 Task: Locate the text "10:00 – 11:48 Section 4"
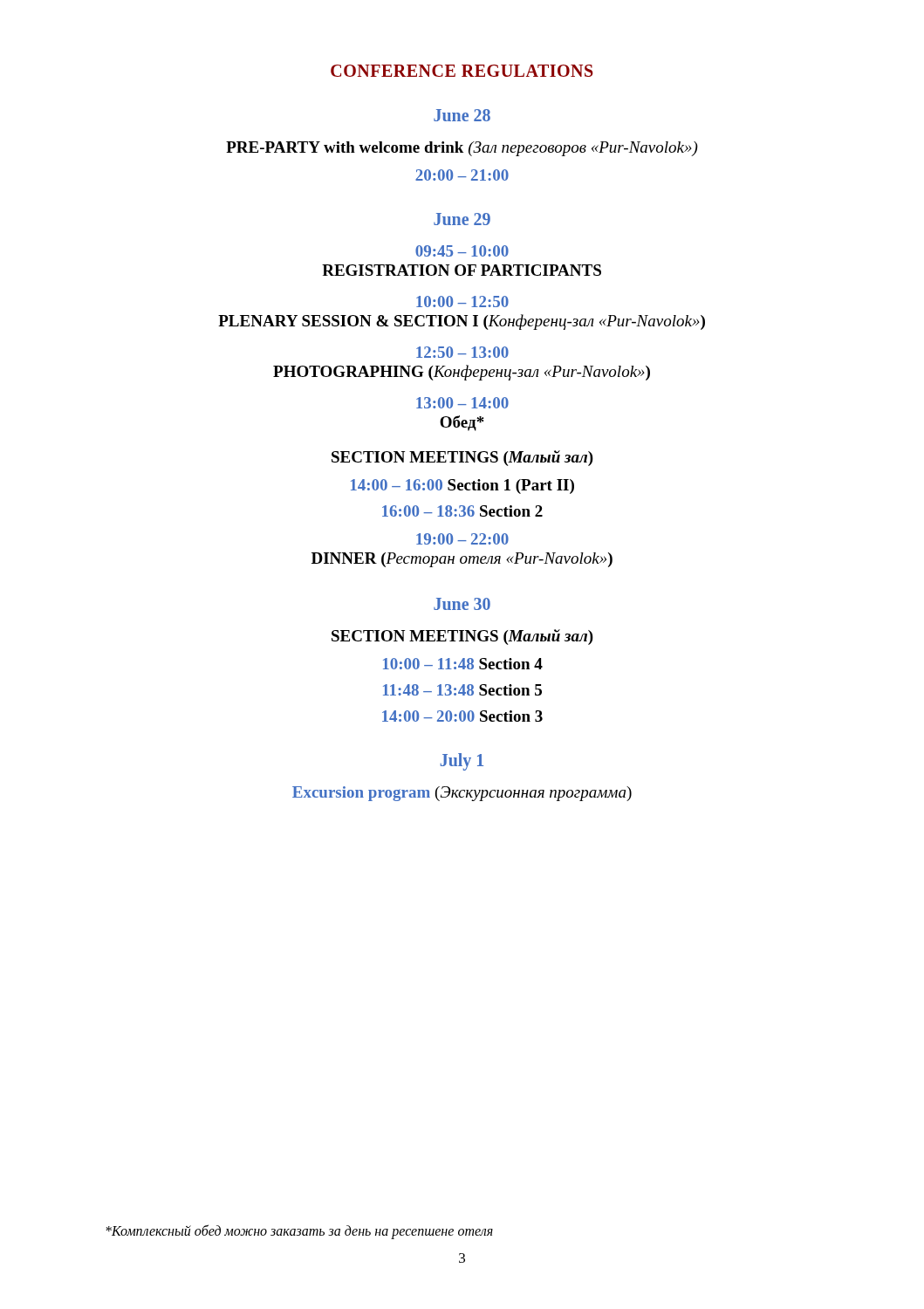click(x=462, y=664)
